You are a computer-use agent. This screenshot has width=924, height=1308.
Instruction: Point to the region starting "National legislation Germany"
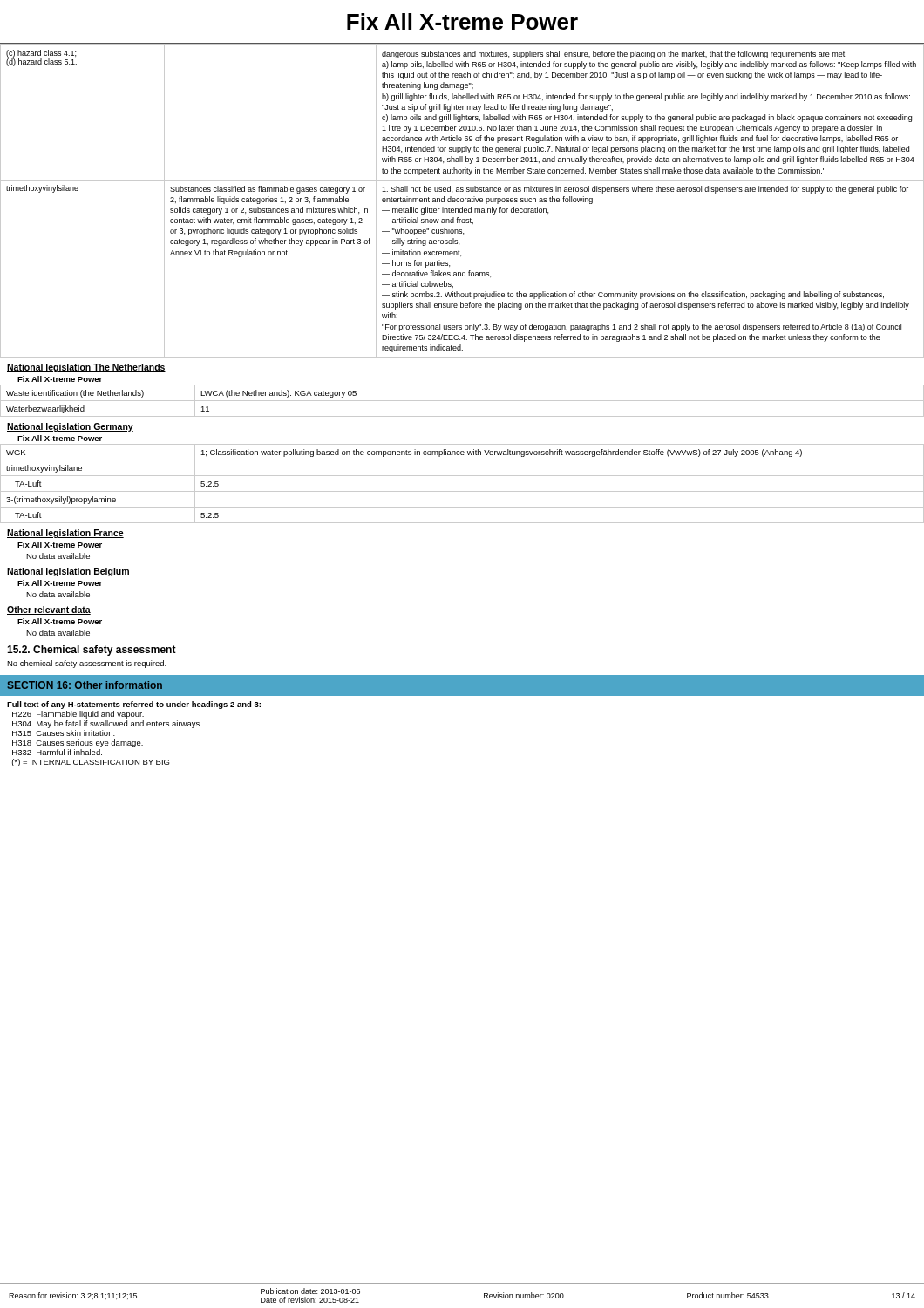tap(70, 426)
